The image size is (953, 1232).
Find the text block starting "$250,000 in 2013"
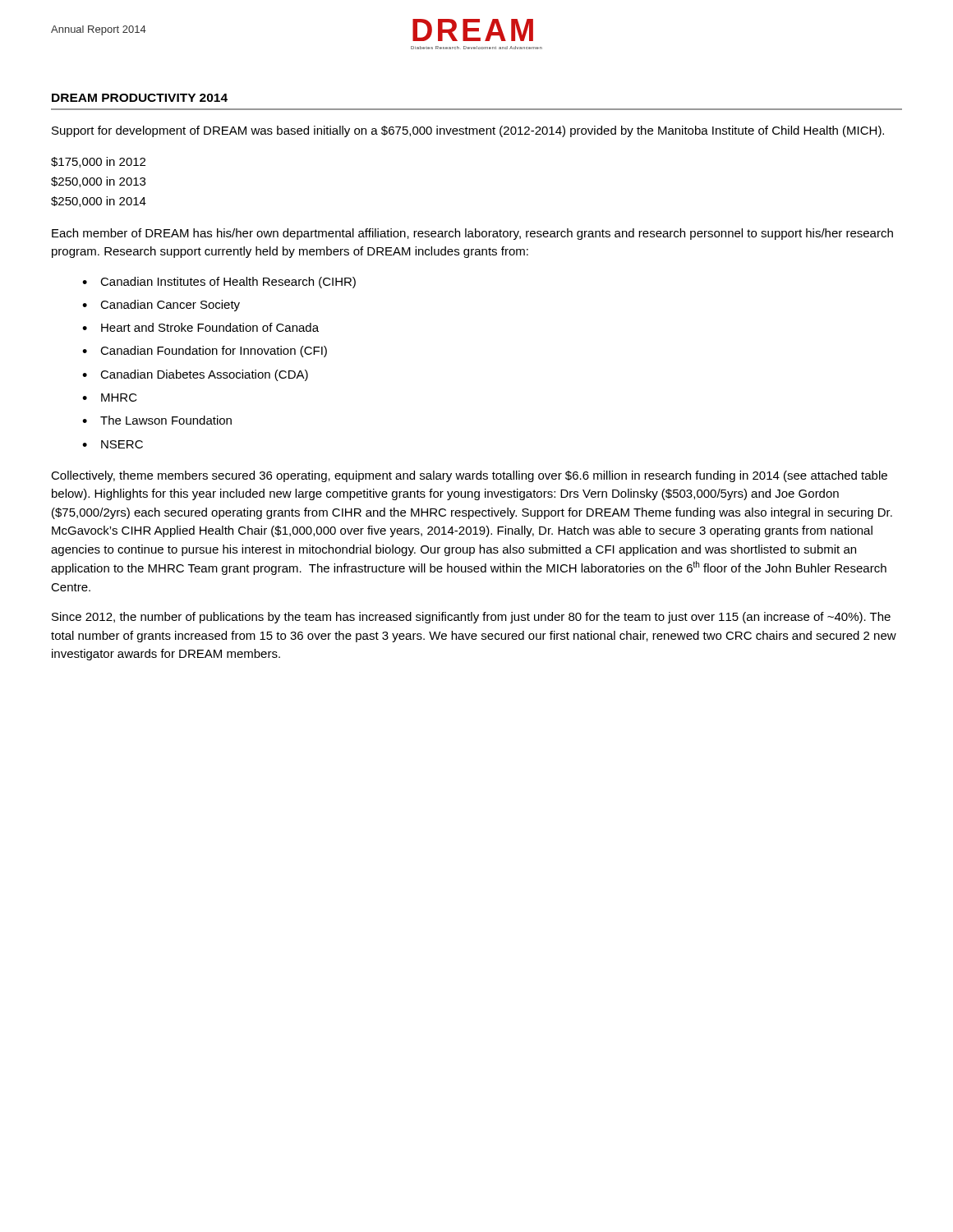pyautogui.click(x=99, y=181)
